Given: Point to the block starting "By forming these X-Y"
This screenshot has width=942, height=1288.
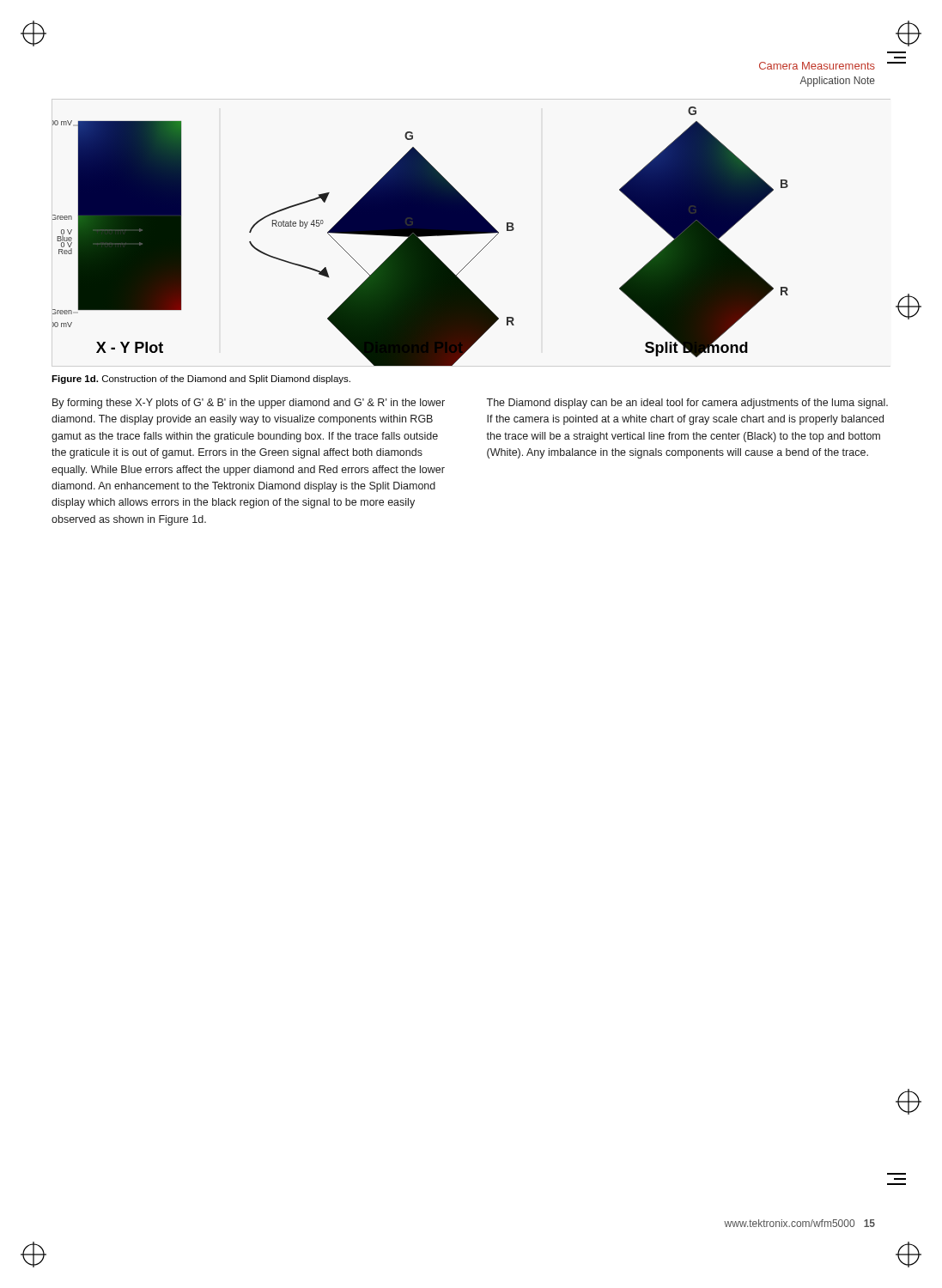Looking at the screenshot, I should tap(254, 462).
